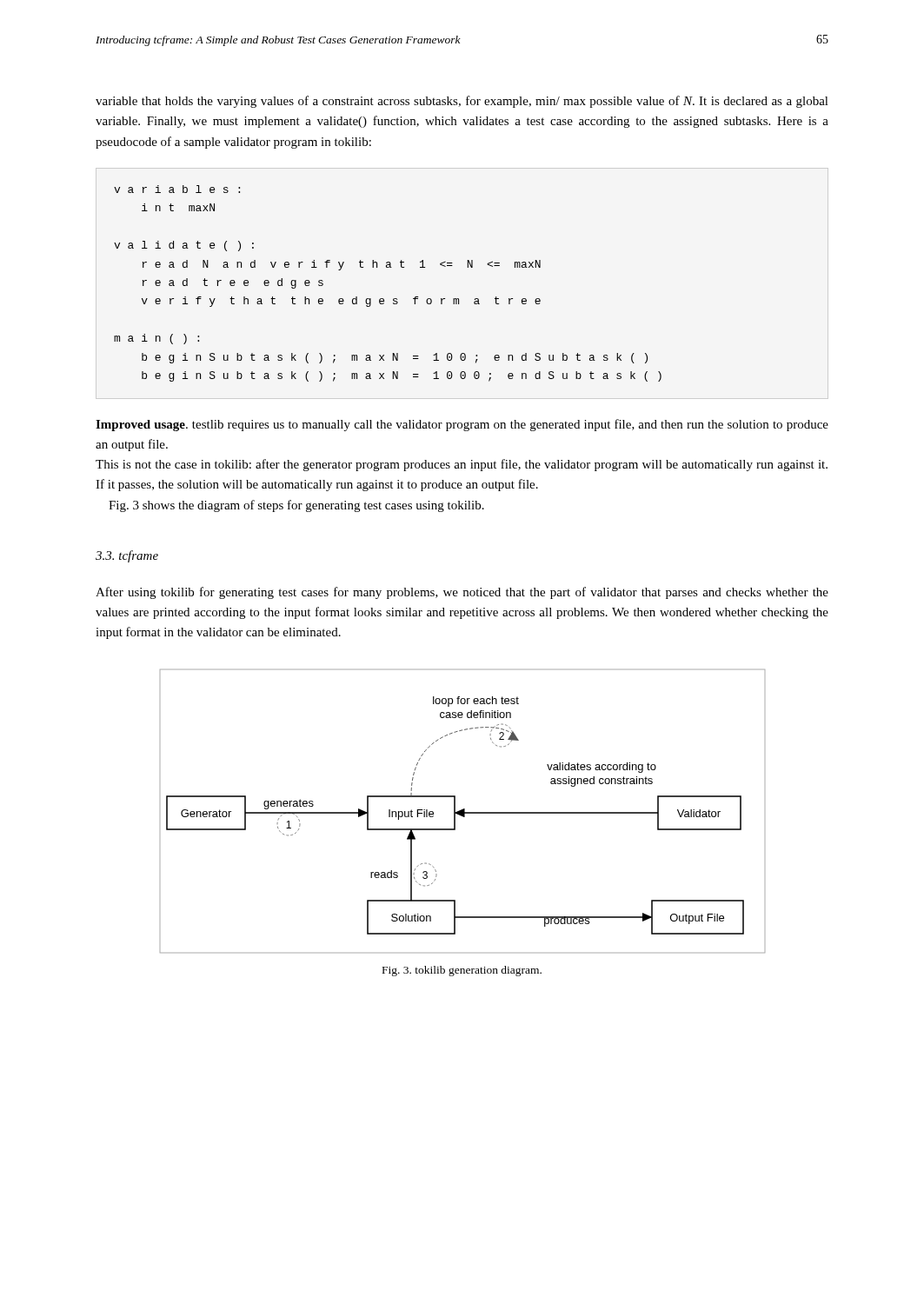Locate the block starting "Improved usage. testlib requires us"
This screenshot has width=924, height=1304.
462,464
